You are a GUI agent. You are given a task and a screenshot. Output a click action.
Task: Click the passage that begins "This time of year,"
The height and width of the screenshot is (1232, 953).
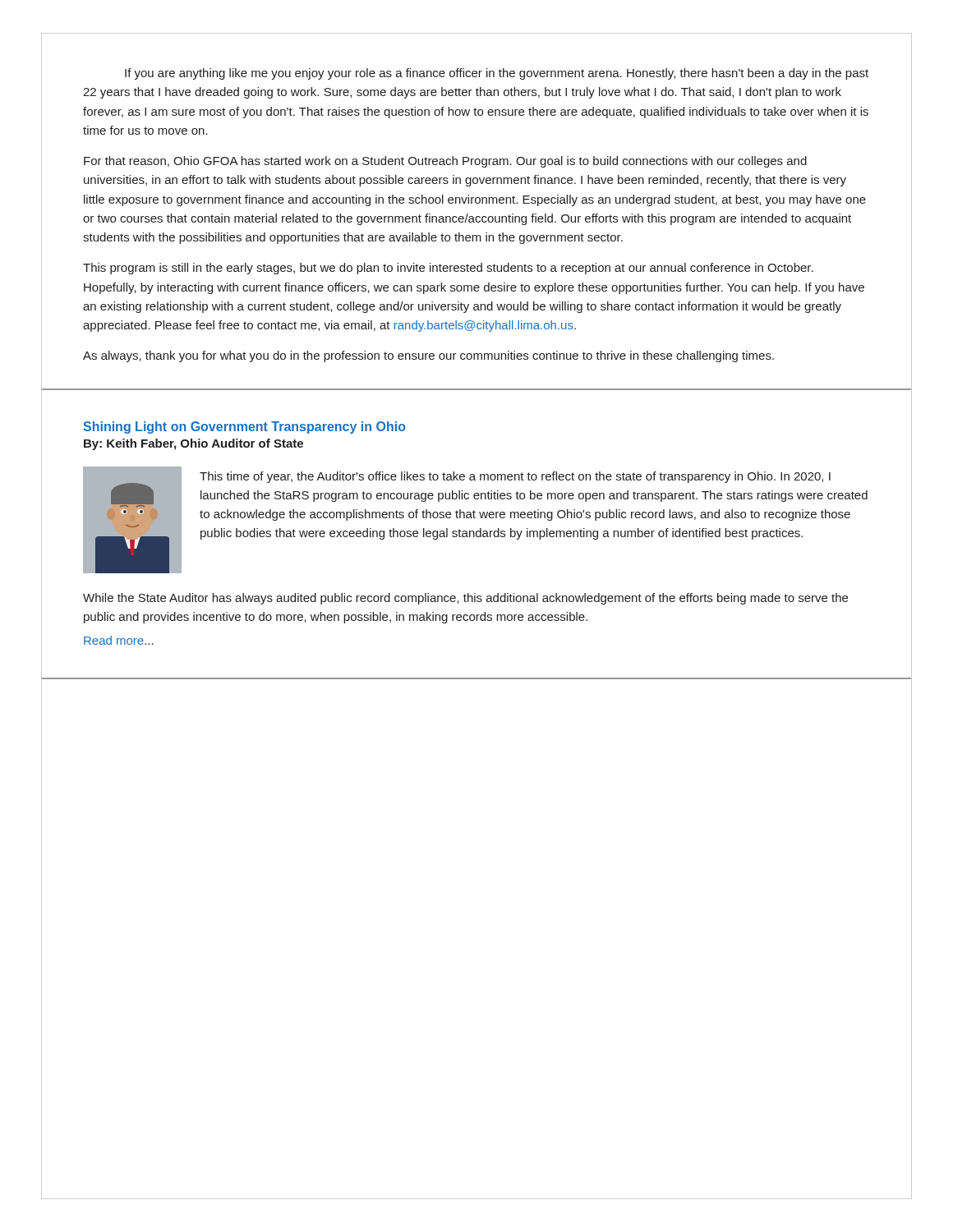(534, 504)
